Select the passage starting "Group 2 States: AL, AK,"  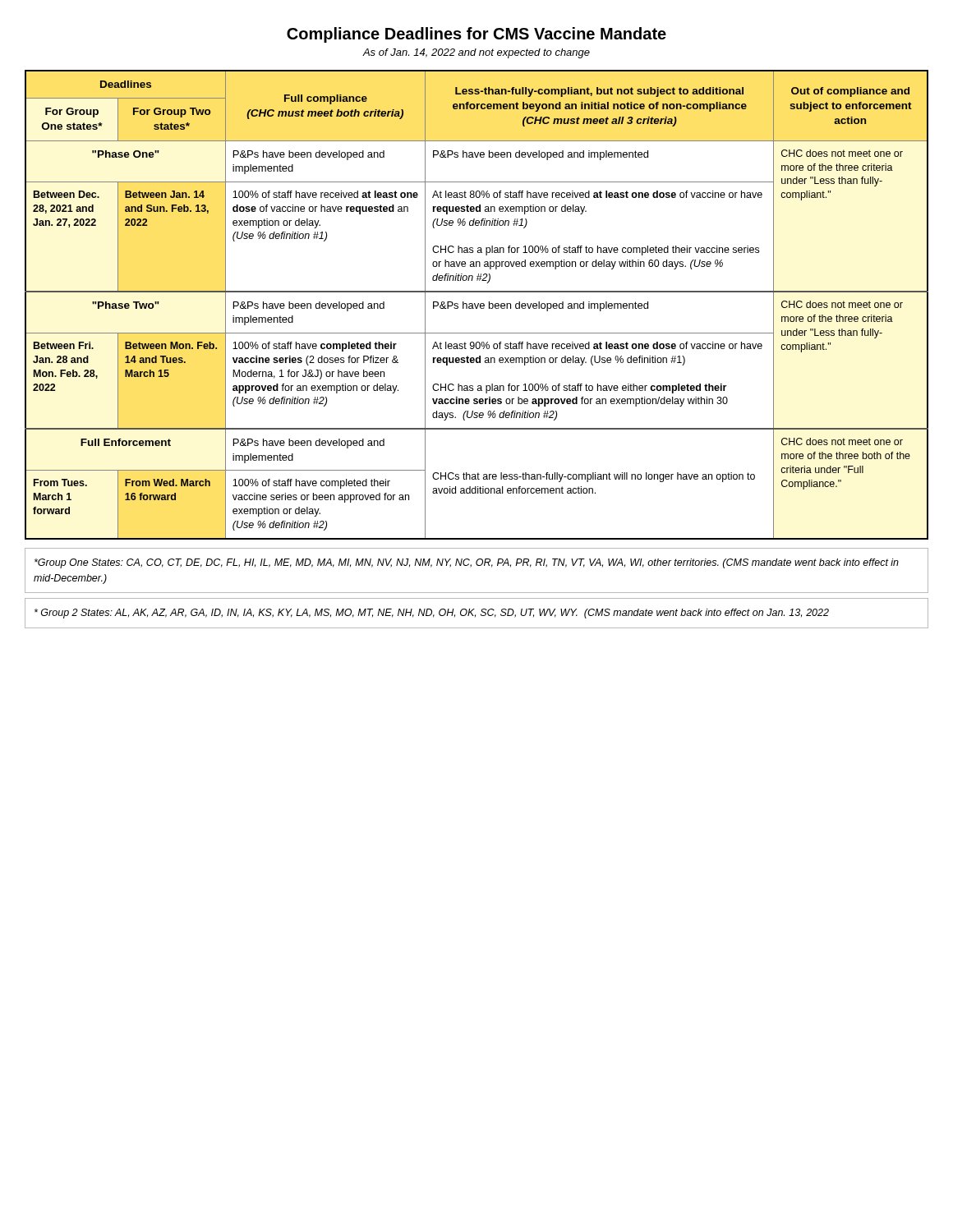click(431, 613)
